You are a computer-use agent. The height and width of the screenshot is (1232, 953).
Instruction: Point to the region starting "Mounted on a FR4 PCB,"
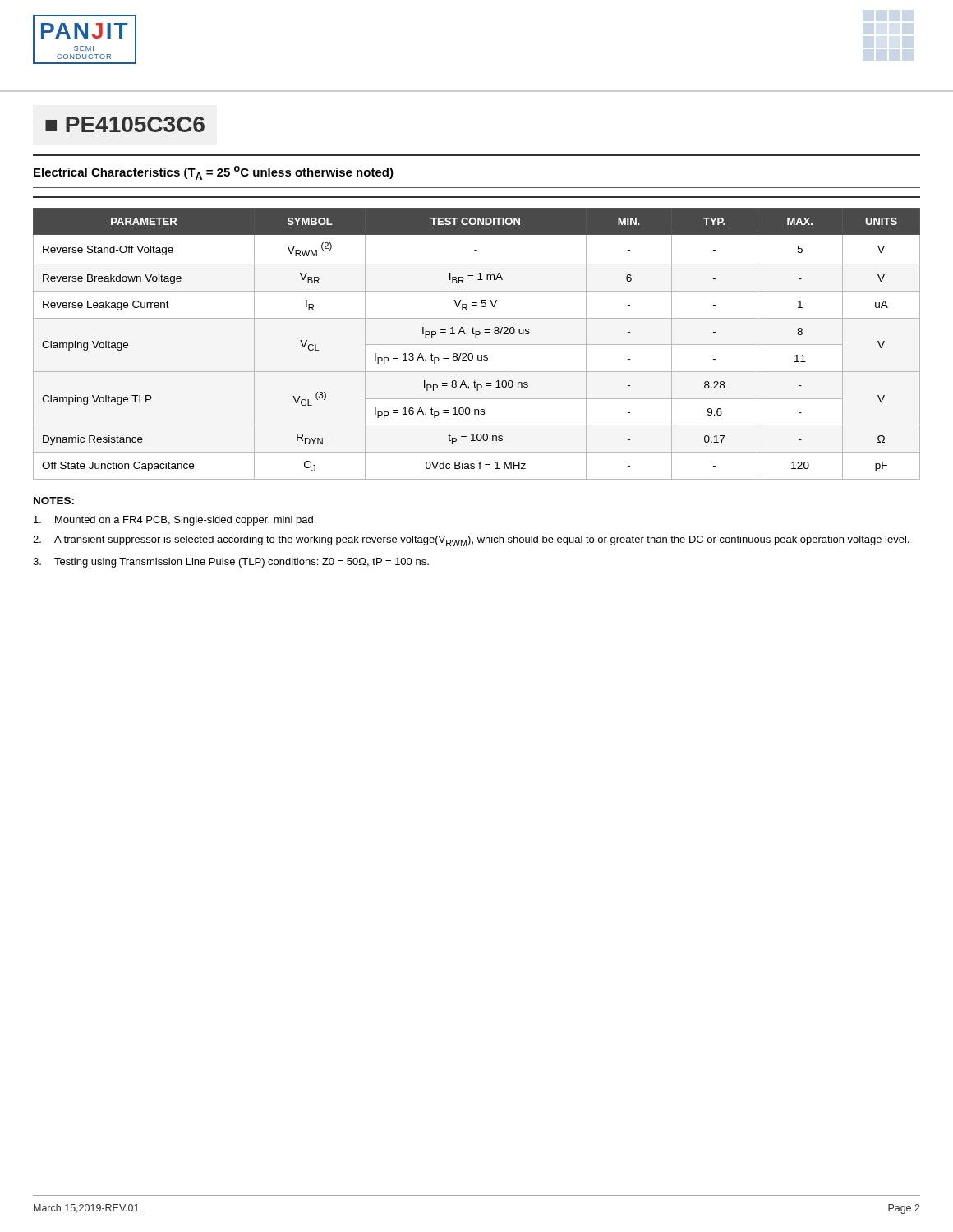[175, 519]
